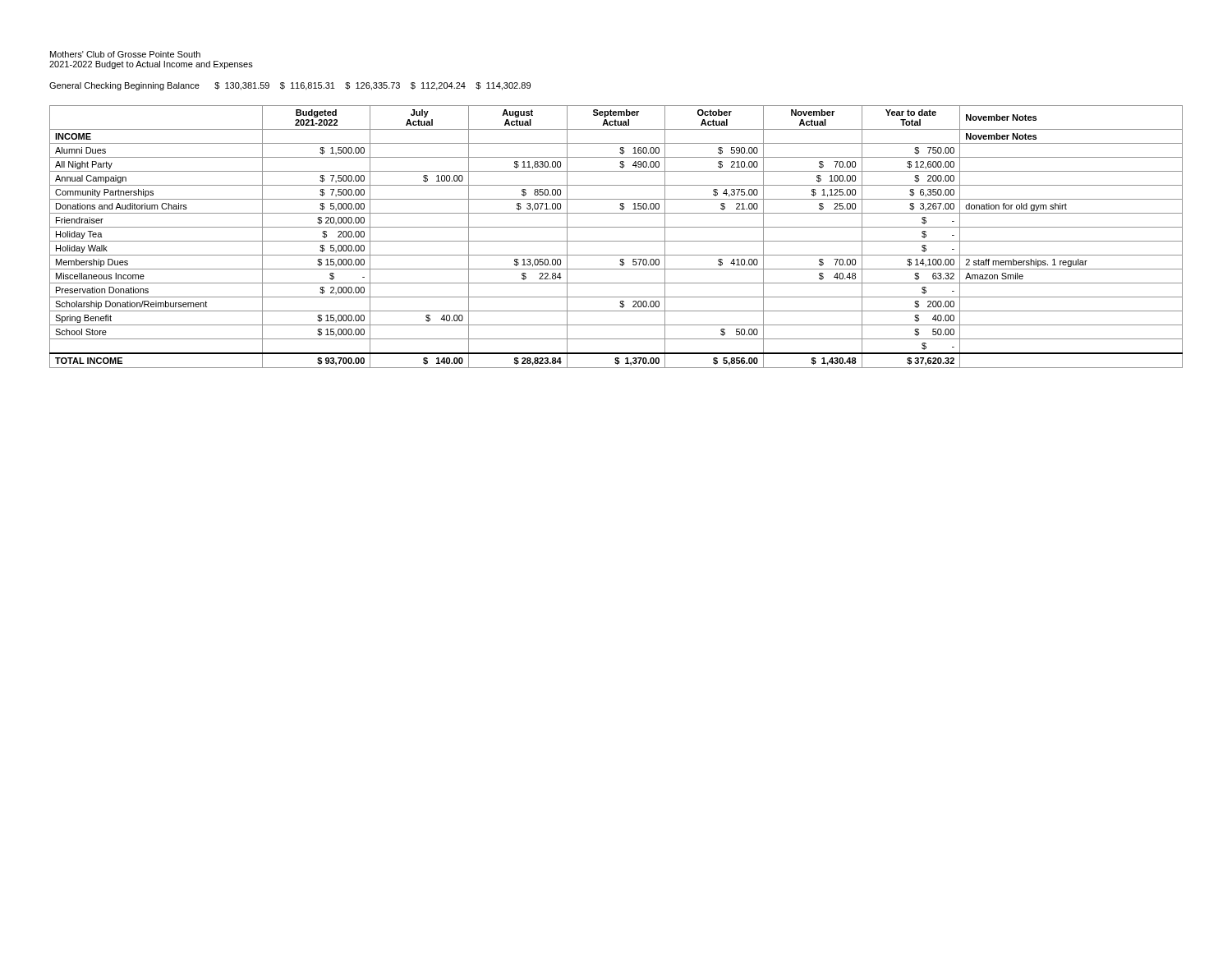Where is the passage that starts "General Checking Beginning Balance $ 130,381.59"?
The image size is (1232, 953).
point(290,85)
